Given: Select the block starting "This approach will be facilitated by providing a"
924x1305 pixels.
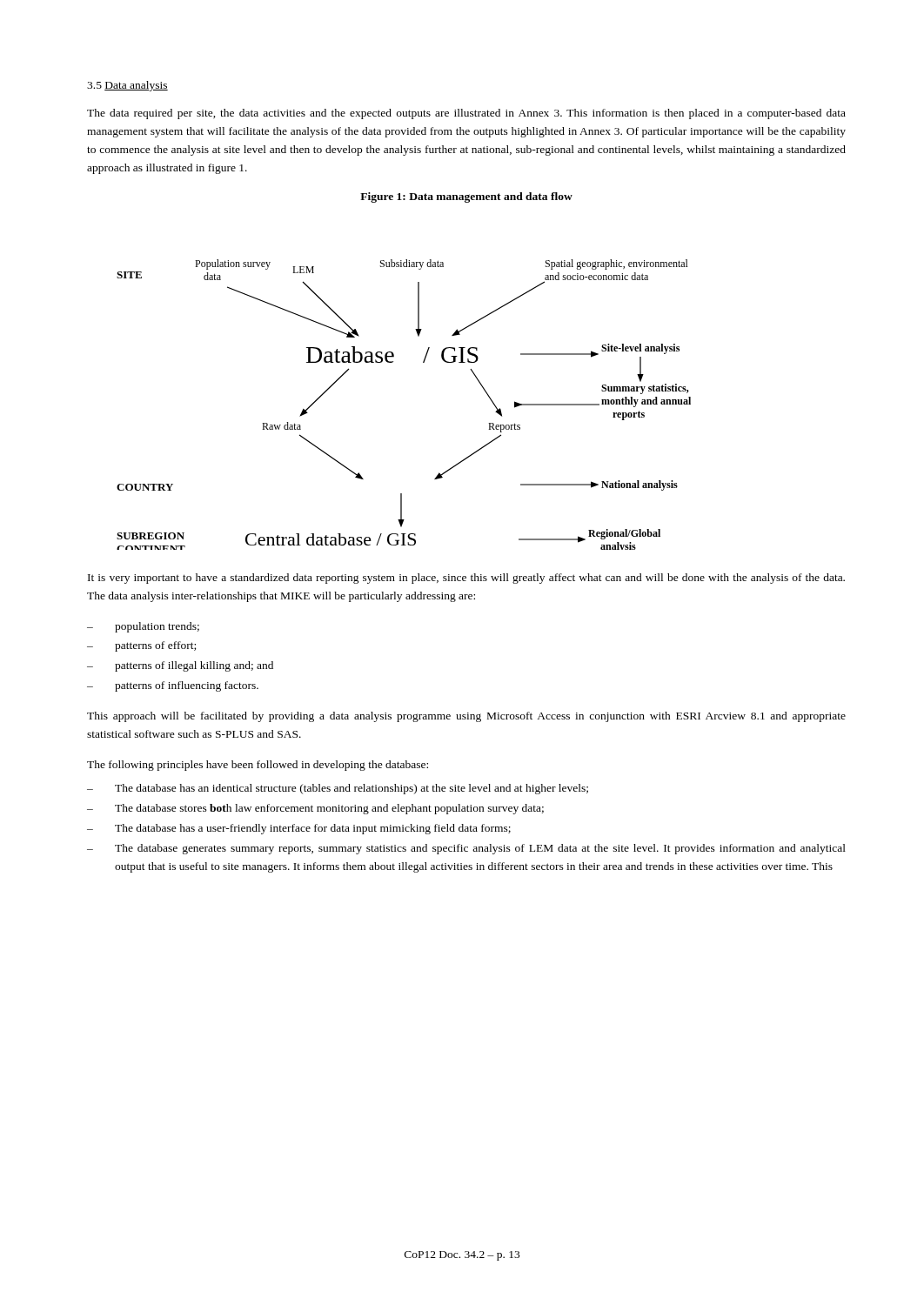Looking at the screenshot, I should [x=466, y=725].
